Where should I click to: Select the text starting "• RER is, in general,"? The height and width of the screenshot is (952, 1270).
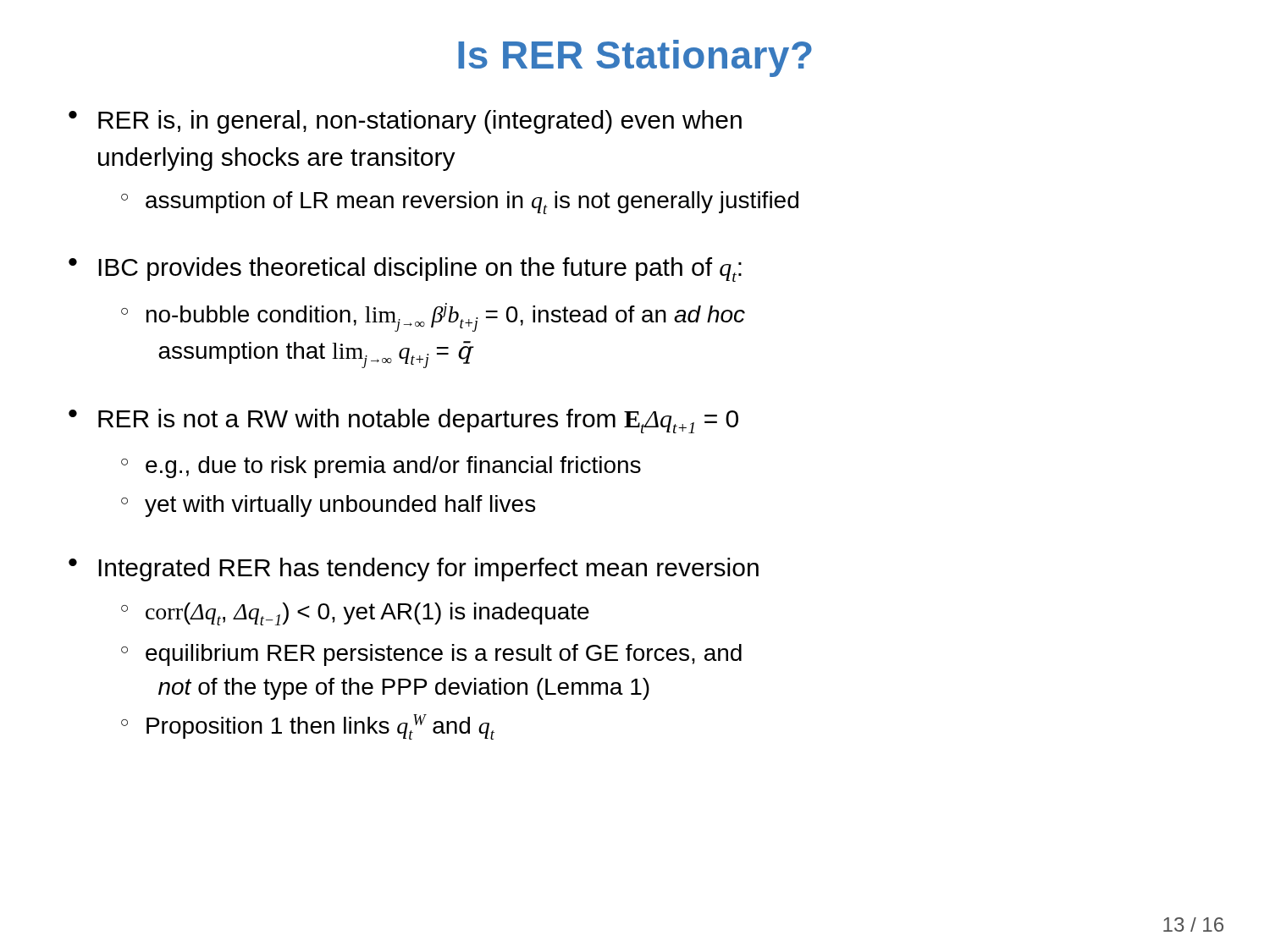pos(405,138)
